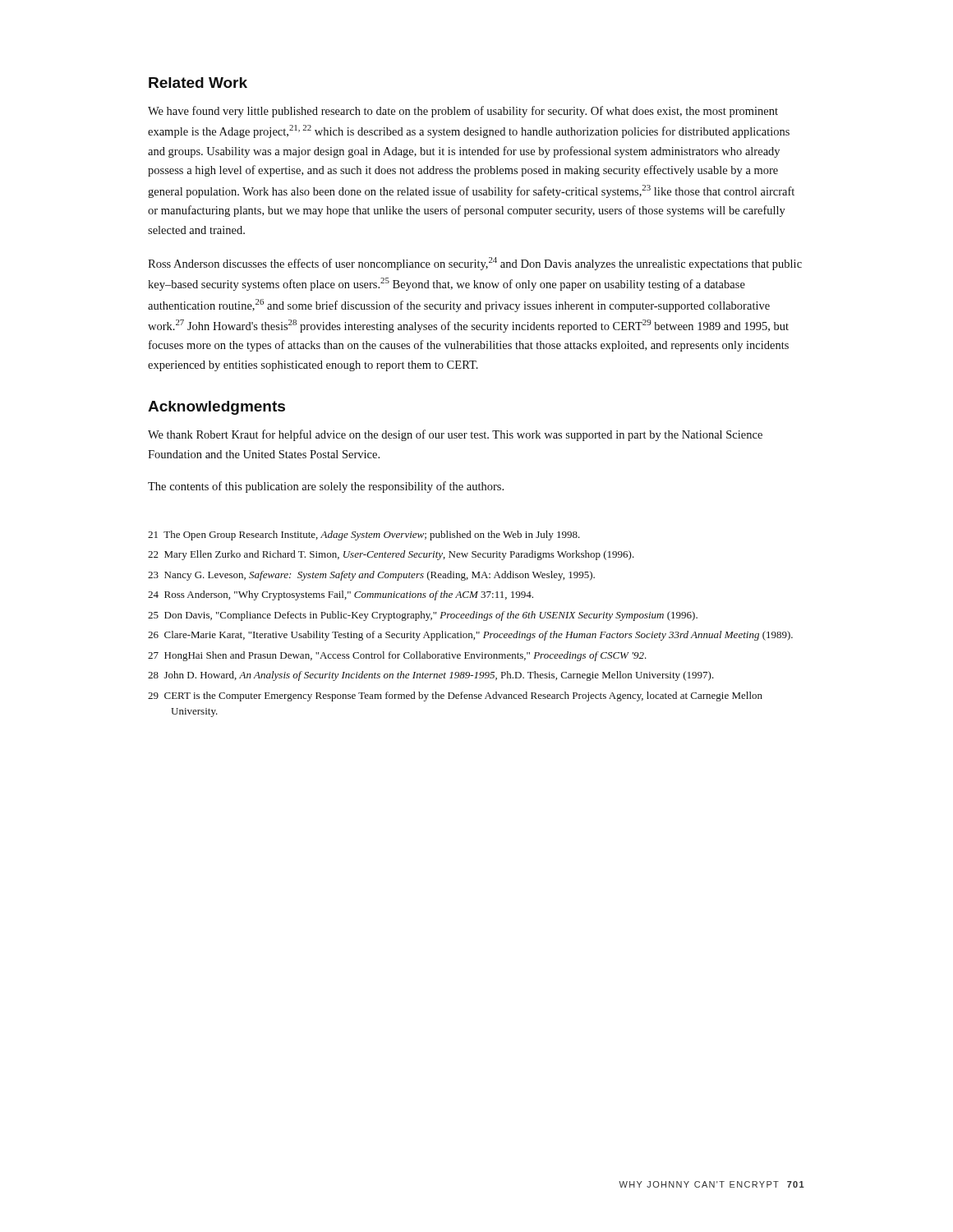
Task: Find the text starting "24 Ross Anderson, "Why Cryptosystems Fail," Communications of"
Action: tap(341, 594)
